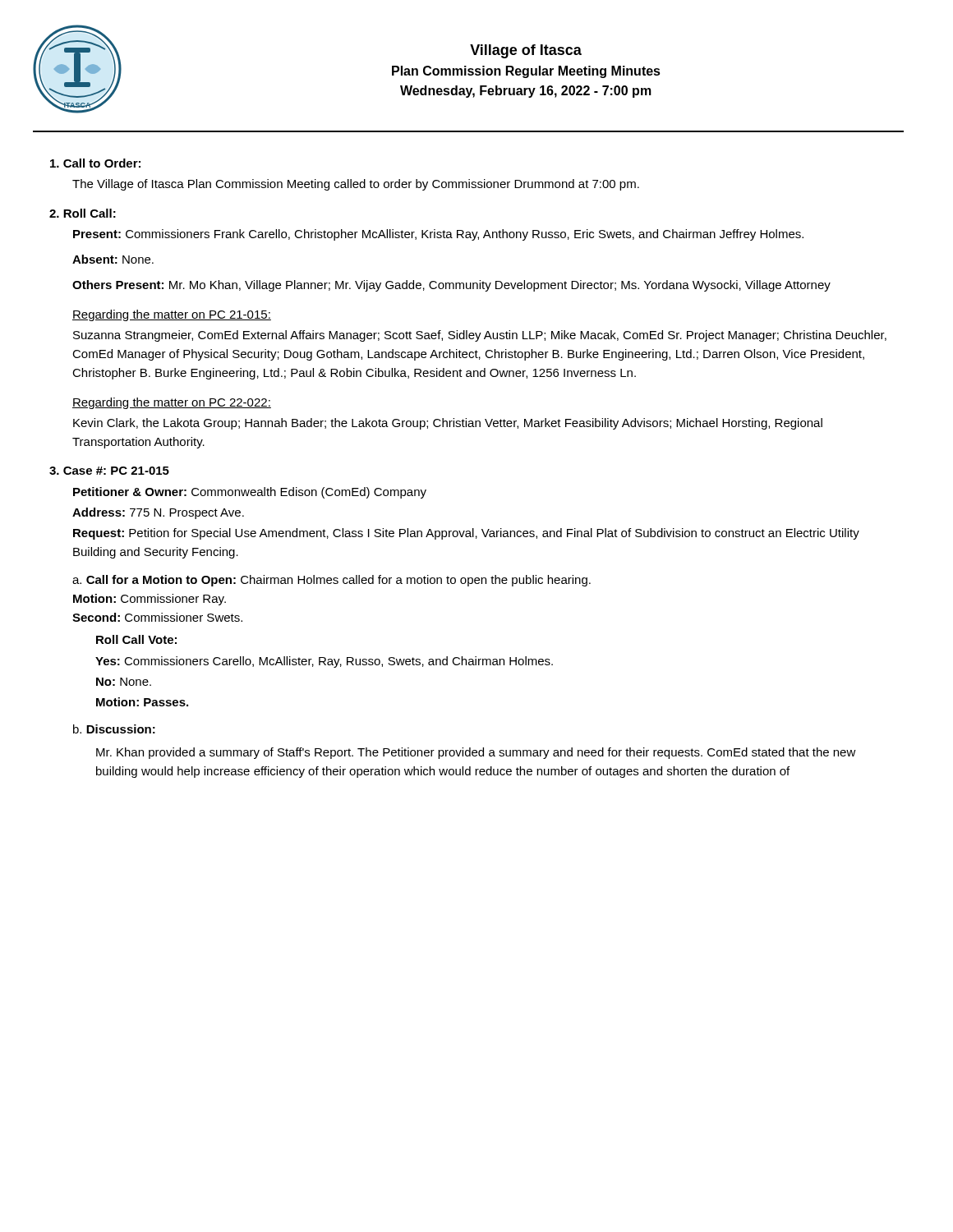Navigate to the passage starting "2. Roll Call: Present: Commissioners"
This screenshot has width=953, height=1232.
tap(472, 327)
